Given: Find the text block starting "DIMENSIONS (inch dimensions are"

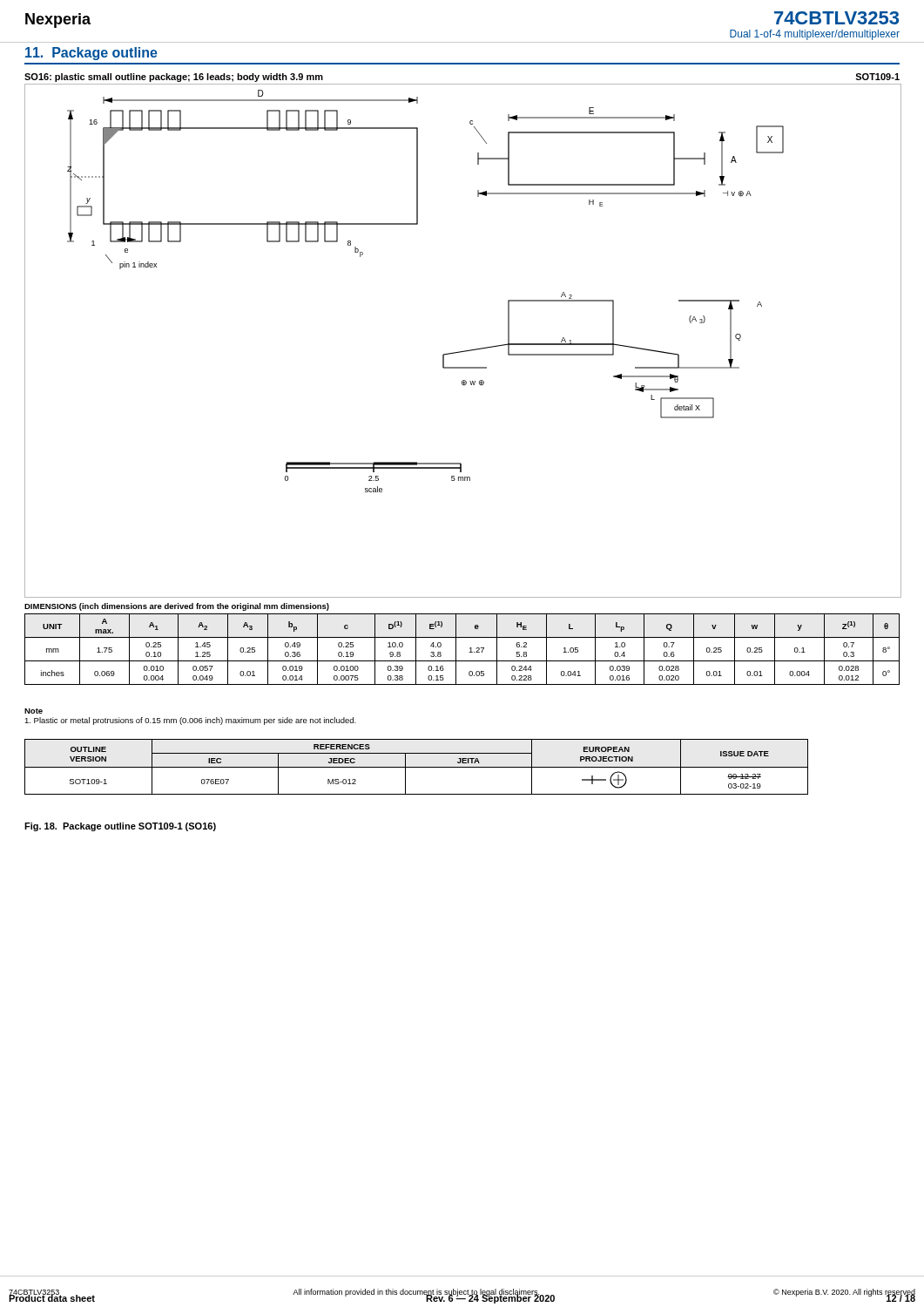Looking at the screenshot, I should coord(177,606).
